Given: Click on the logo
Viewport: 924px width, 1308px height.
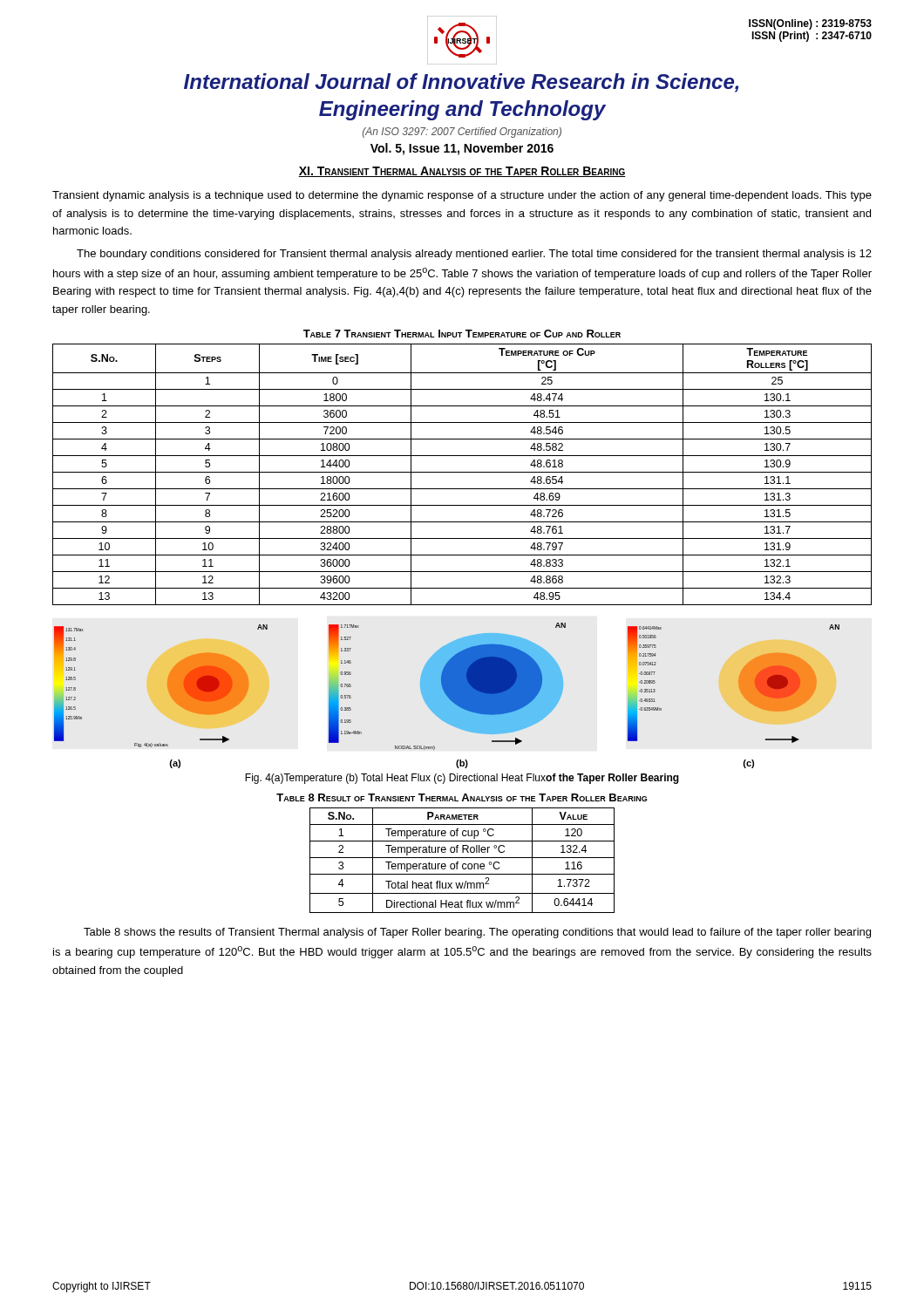Looking at the screenshot, I should click(x=462, y=41).
